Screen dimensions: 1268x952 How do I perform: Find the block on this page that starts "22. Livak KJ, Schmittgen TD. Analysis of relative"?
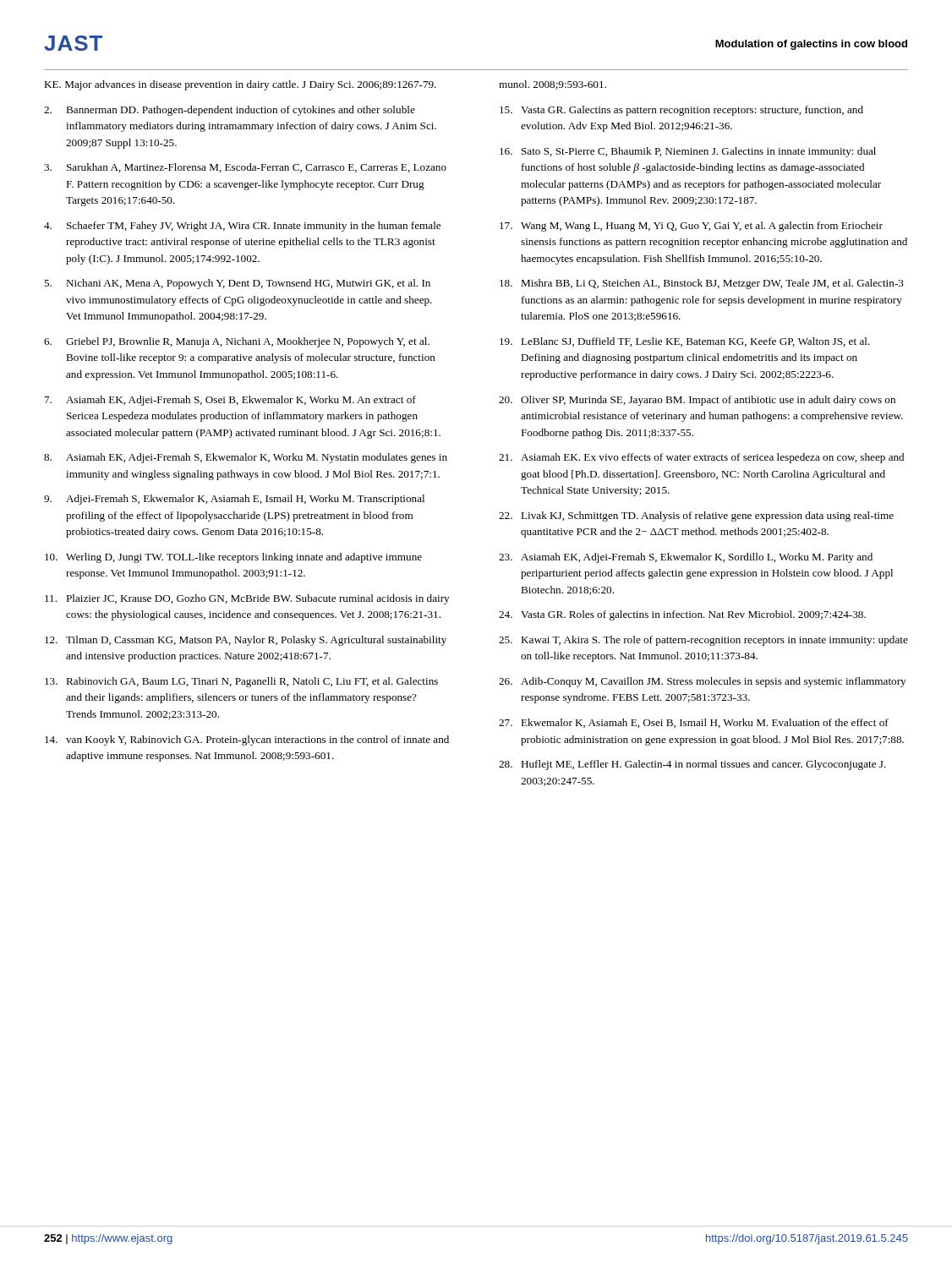[x=703, y=523]
